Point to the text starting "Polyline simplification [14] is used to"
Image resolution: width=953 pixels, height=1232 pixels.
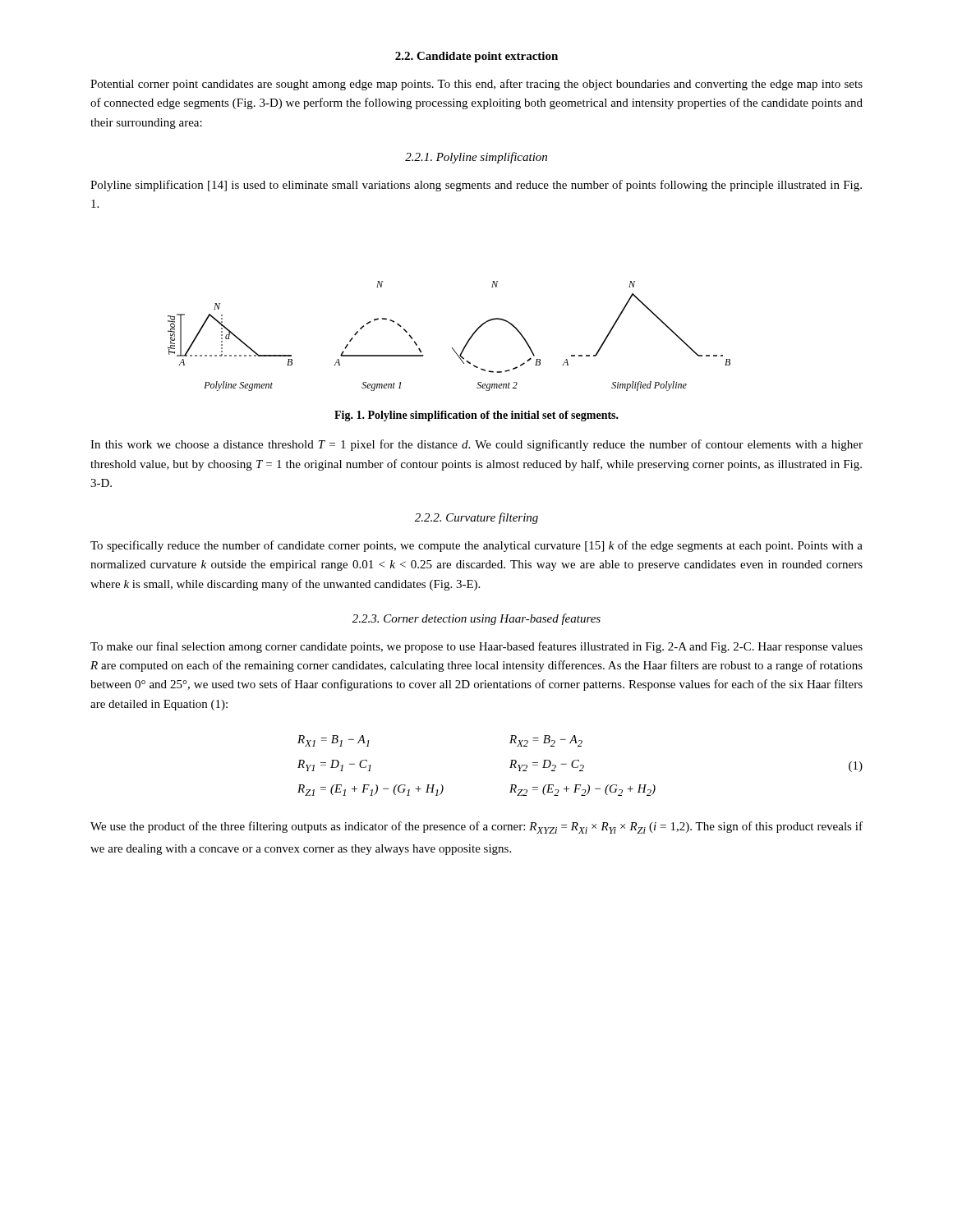(x=476, y=194)
